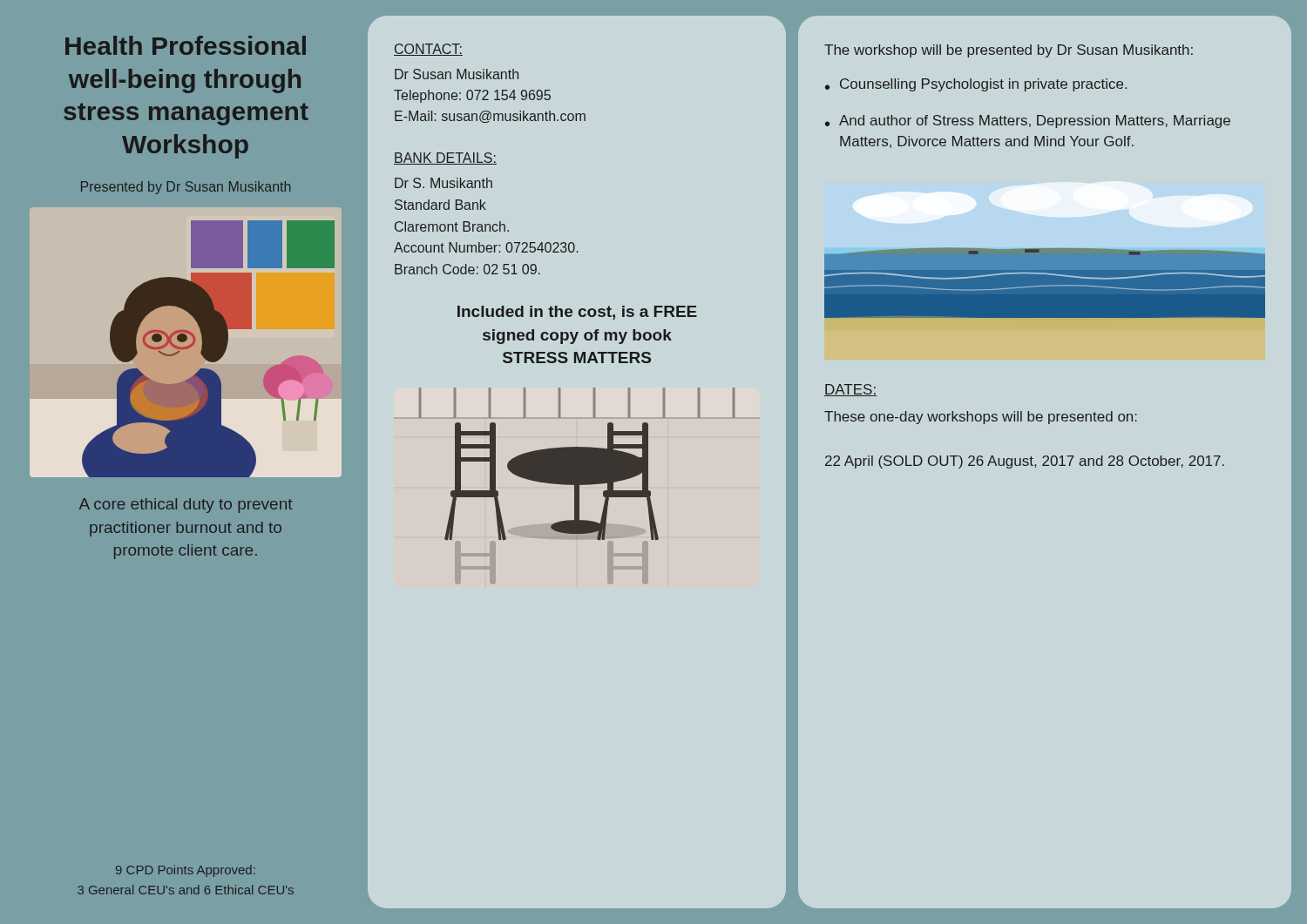Click the passage that begins "A core ethical duty"
This screenshot has width=1307, height=924.
[x=186, y=527]
